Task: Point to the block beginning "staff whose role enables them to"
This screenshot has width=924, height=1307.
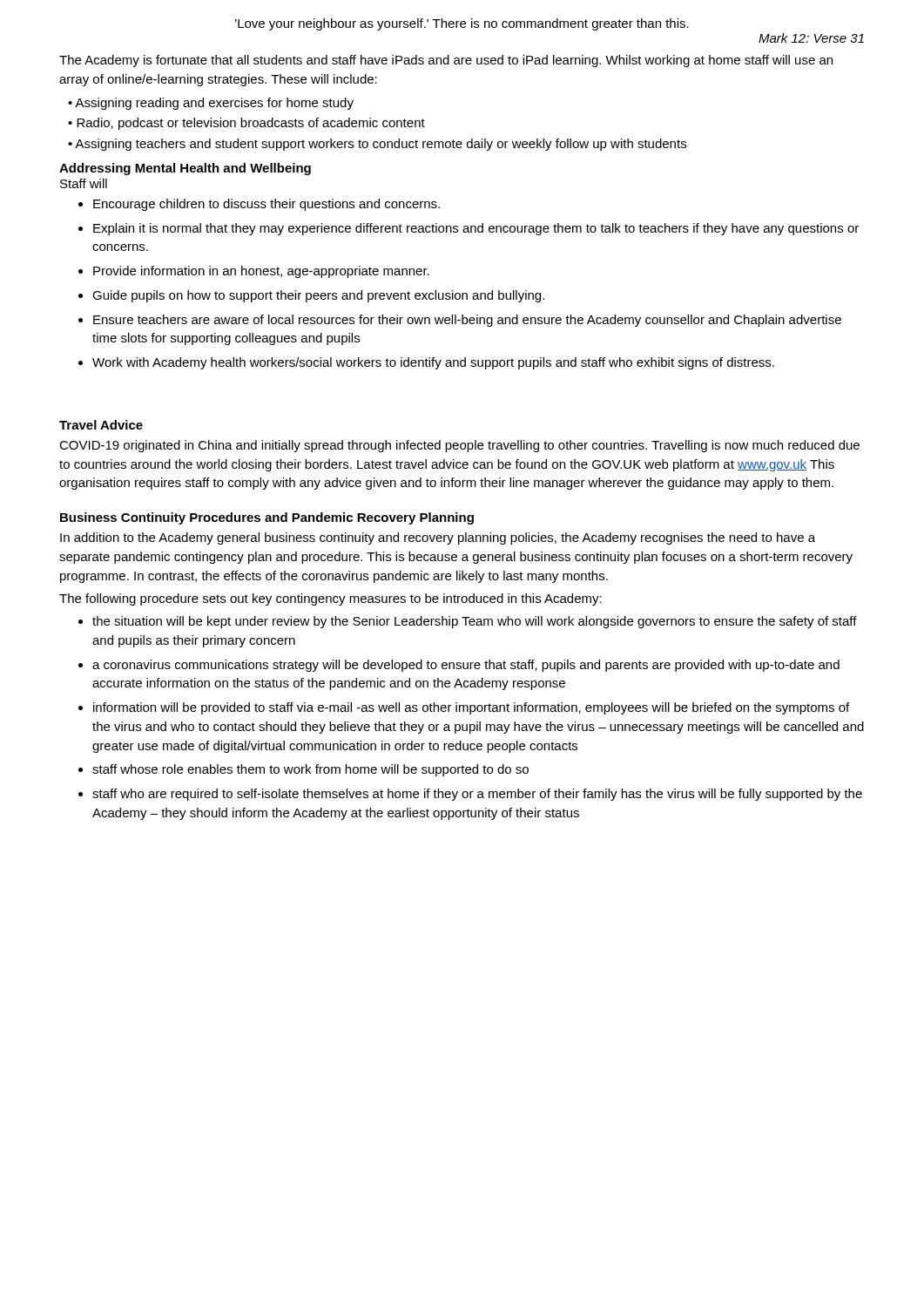Action: (x=311, y=769)
